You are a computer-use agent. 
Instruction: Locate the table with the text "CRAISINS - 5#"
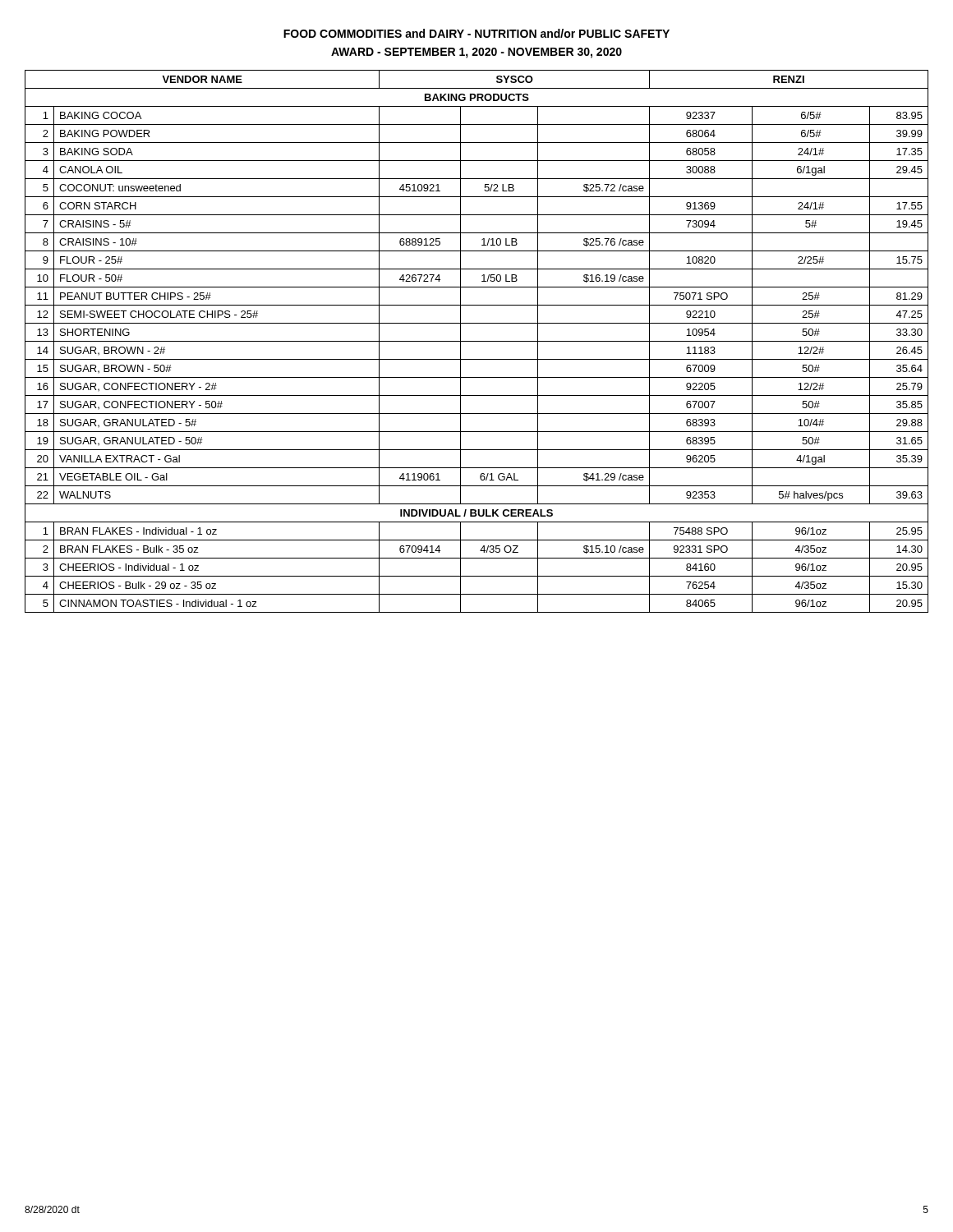[x=476, y=341]
